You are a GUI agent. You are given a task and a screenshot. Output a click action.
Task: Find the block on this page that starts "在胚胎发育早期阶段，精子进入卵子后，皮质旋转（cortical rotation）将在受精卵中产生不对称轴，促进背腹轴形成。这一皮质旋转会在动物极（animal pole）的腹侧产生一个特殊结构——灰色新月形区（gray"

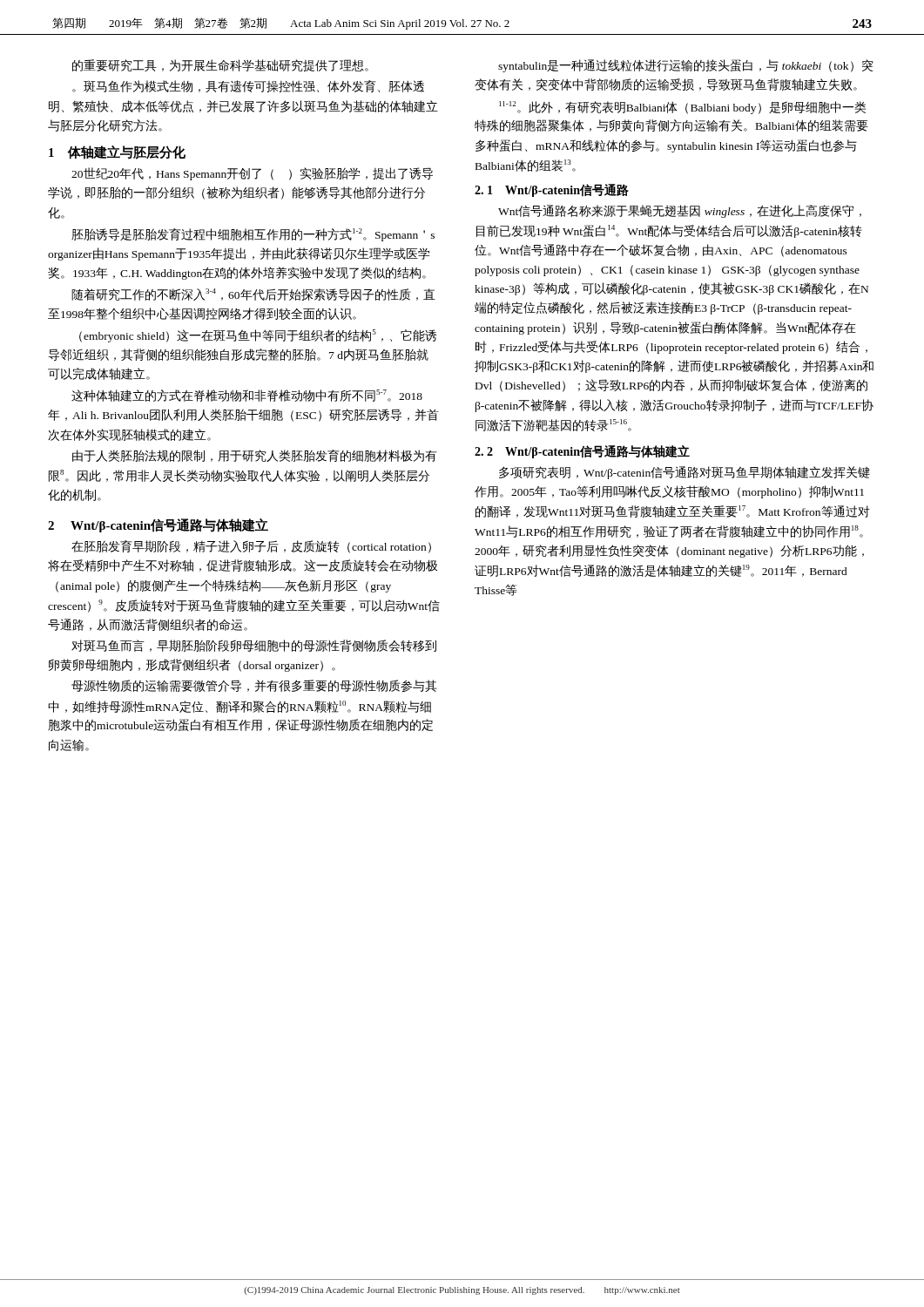click(x=244, y=586)
